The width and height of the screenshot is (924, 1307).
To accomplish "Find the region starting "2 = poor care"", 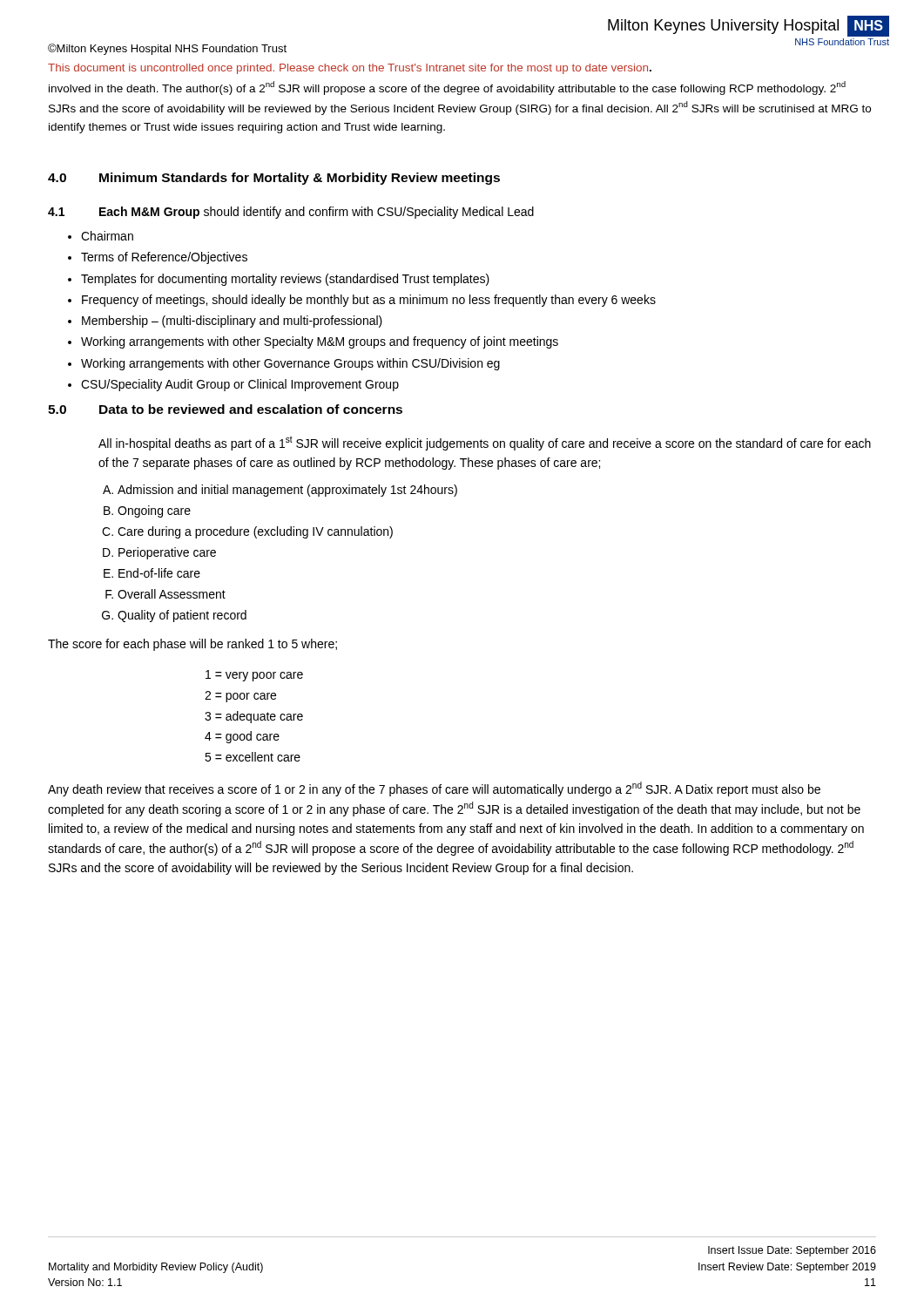I will (x=241, y=695).
